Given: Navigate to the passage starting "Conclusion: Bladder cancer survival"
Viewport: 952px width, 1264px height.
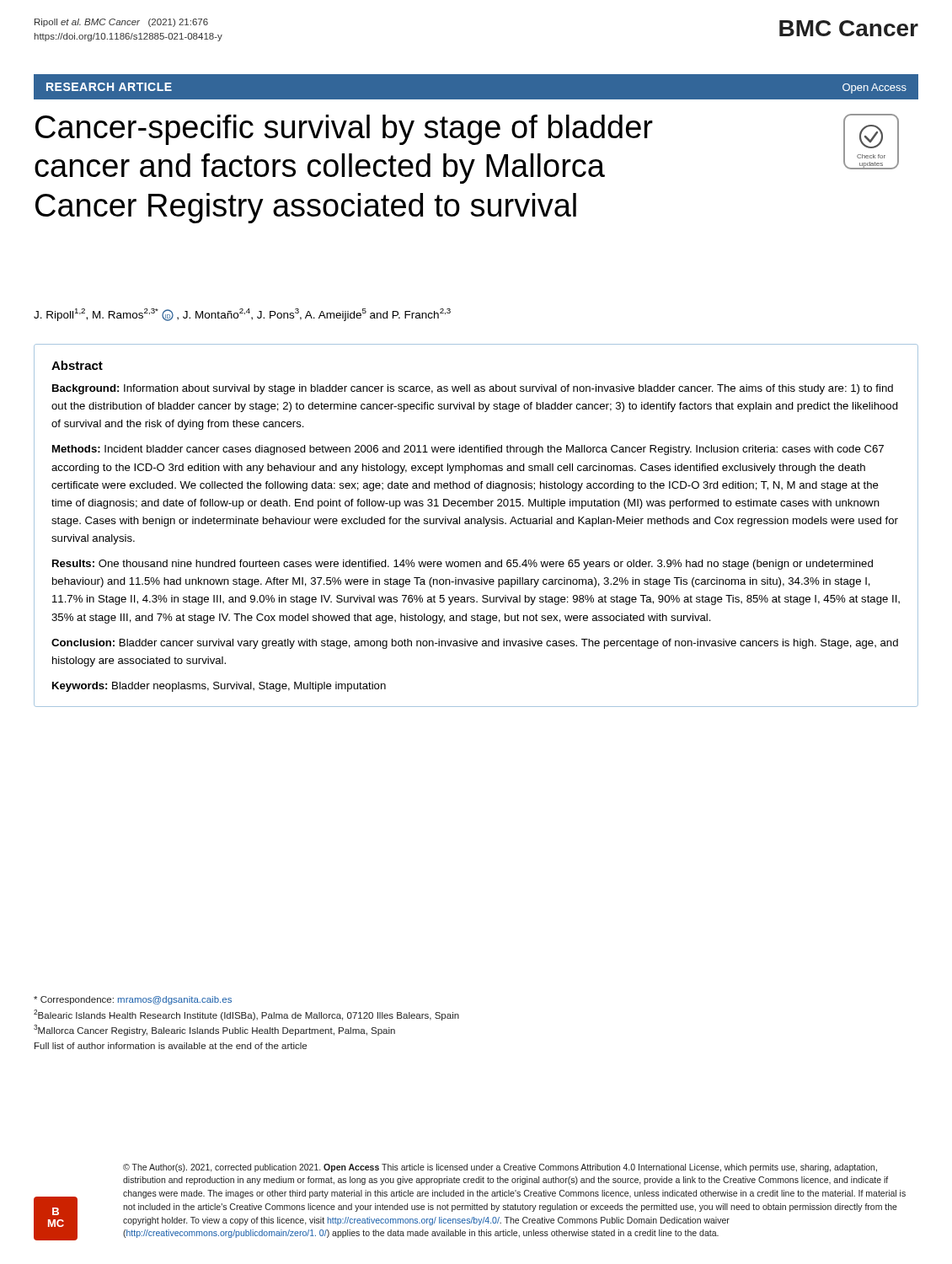Looking at the screenshot, I should [475, 651].
